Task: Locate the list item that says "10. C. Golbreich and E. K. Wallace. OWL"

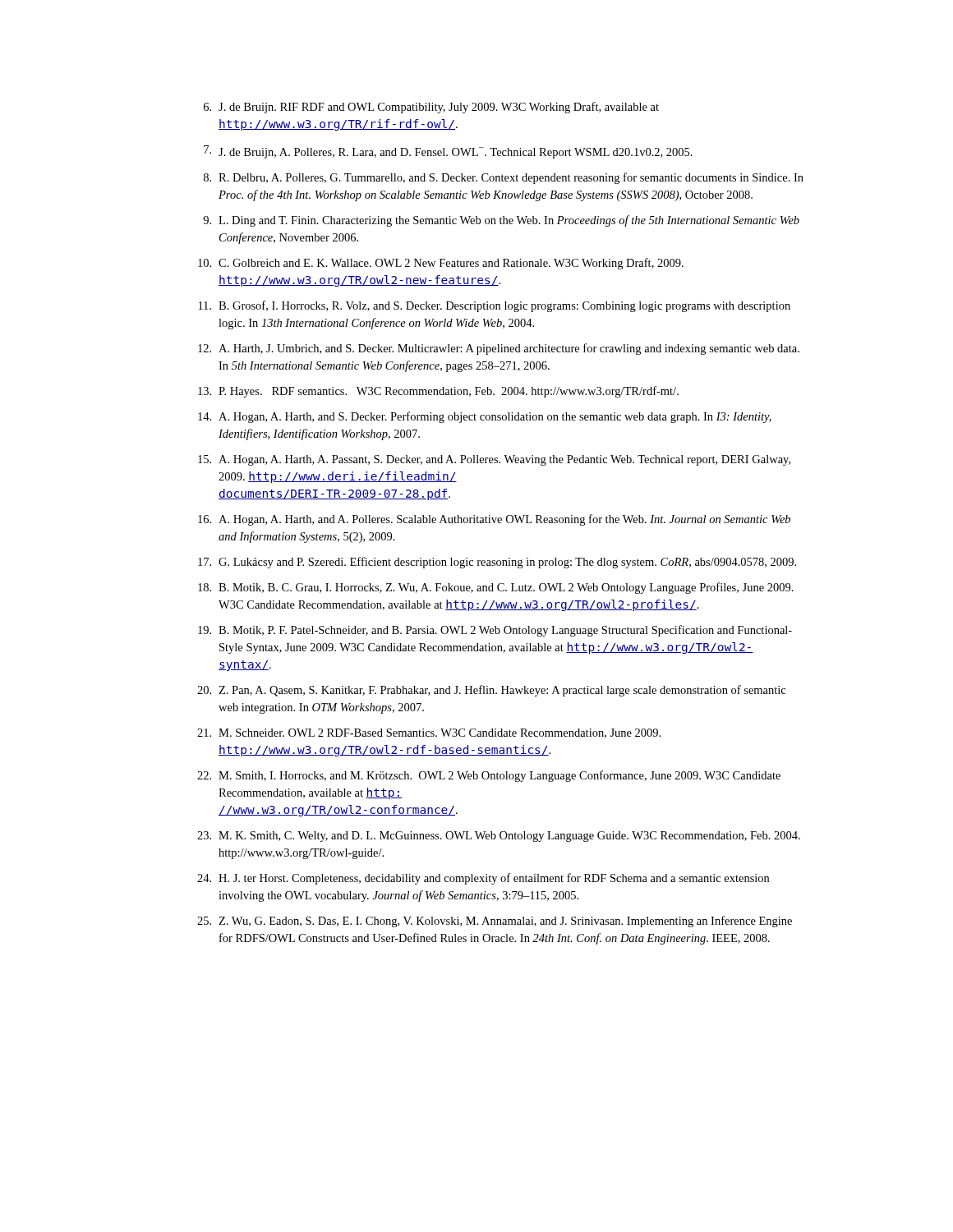Action: click(x=493, y=272)
